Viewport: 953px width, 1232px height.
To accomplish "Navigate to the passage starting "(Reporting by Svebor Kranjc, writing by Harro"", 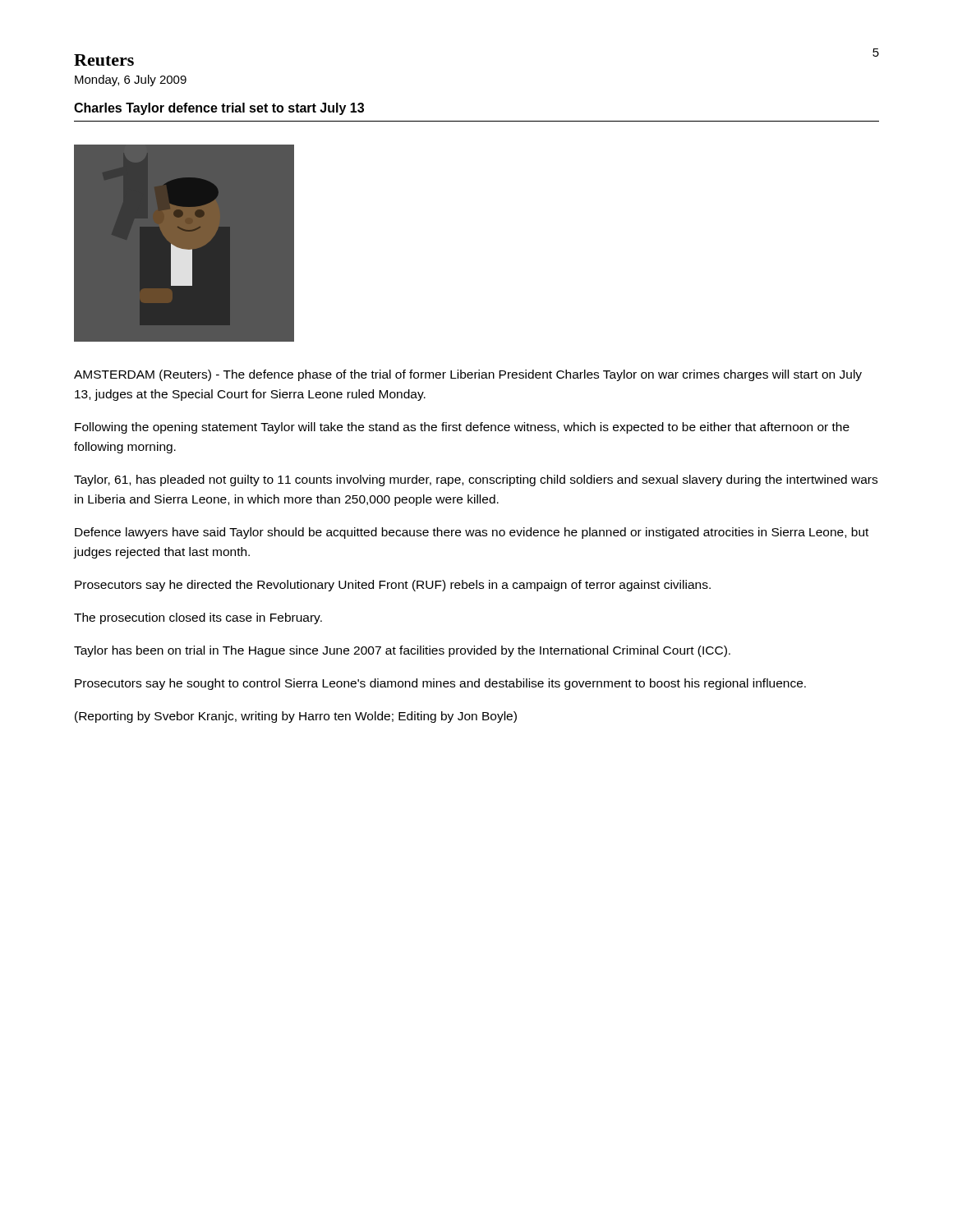I will coord(296,716).
